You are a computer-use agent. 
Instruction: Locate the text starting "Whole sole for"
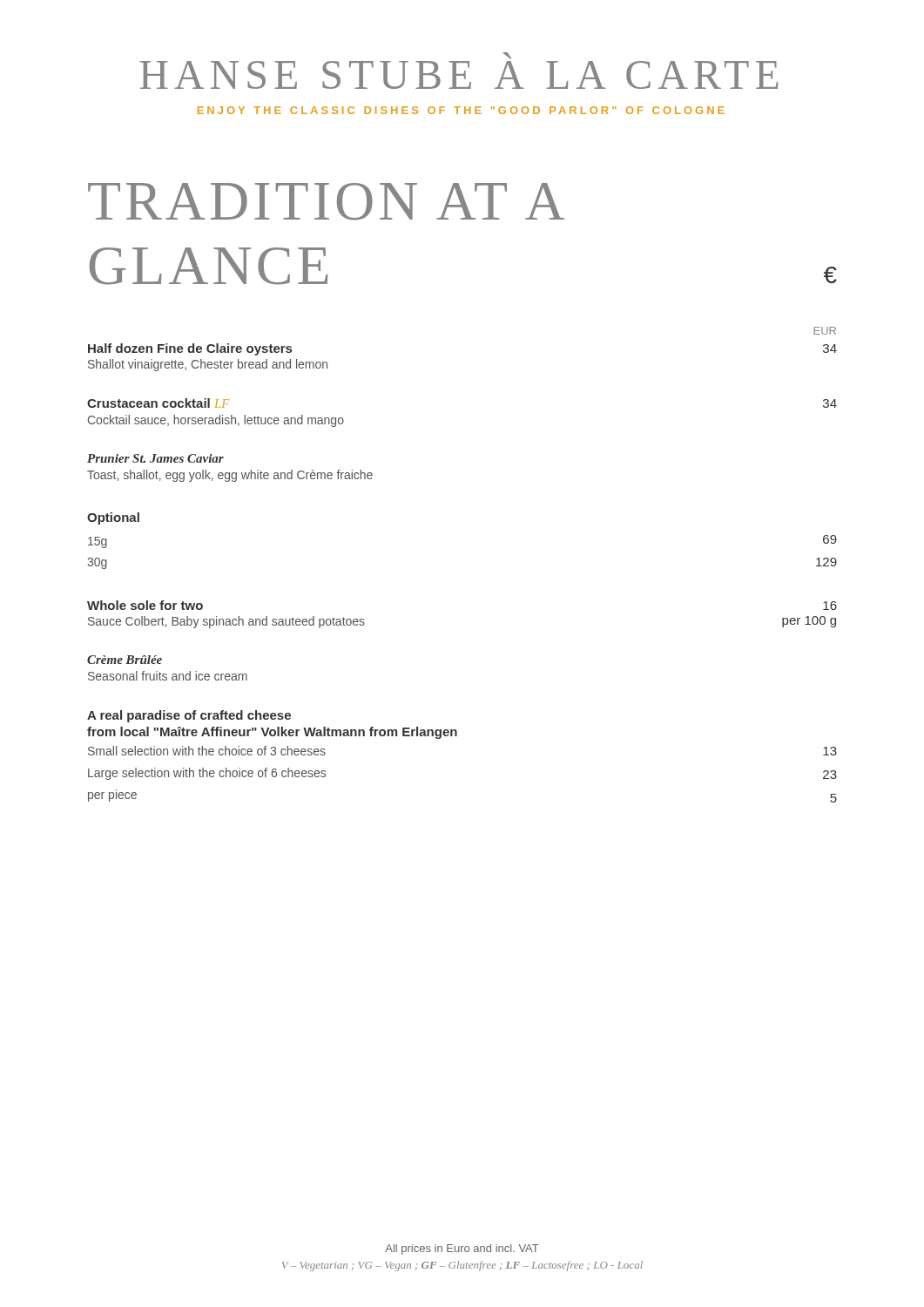pyautogui.click(x=147, y=605)
